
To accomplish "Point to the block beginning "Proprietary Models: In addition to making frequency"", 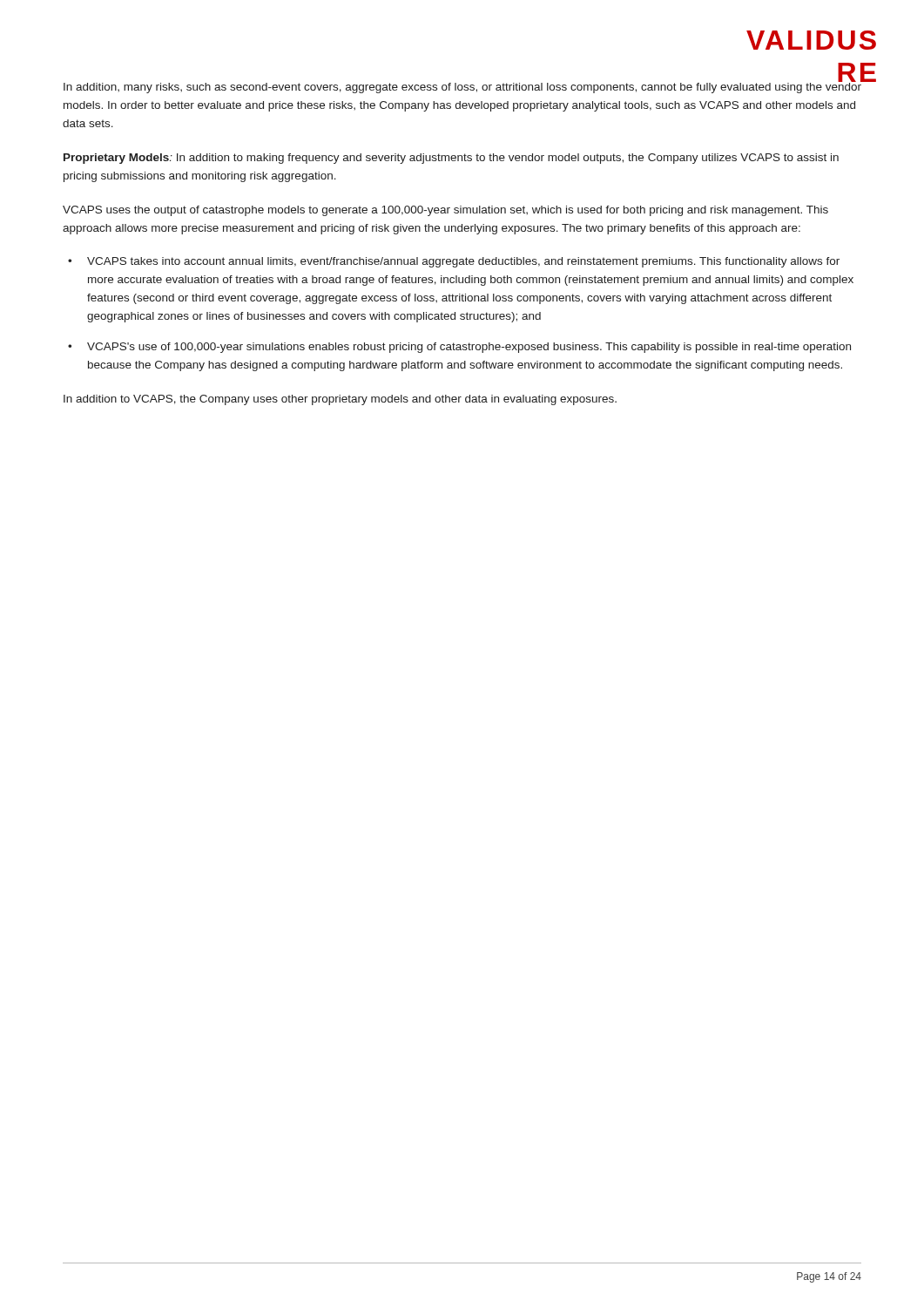I will (462, 167).
